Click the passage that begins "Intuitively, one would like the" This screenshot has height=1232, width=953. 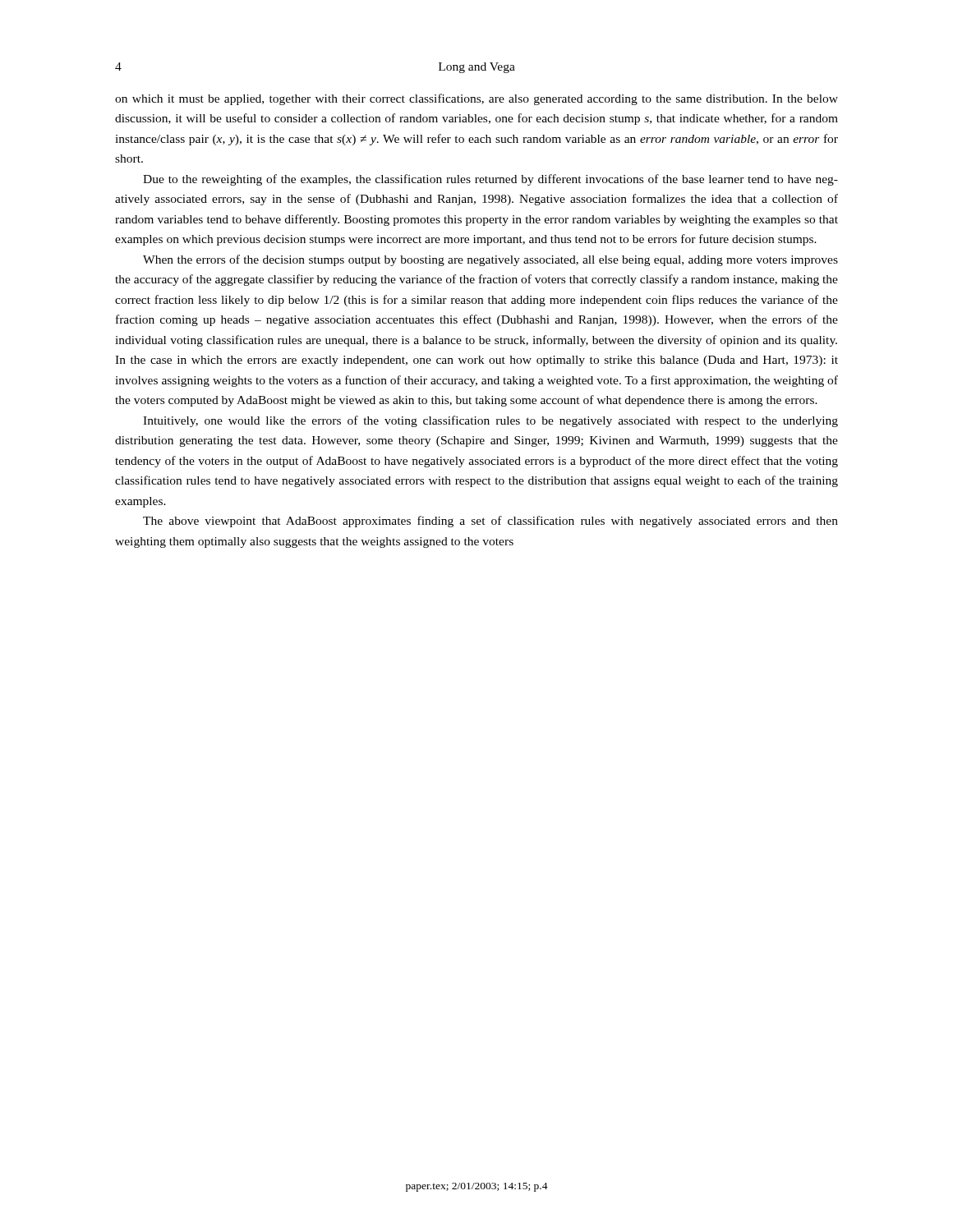[476, 461]
